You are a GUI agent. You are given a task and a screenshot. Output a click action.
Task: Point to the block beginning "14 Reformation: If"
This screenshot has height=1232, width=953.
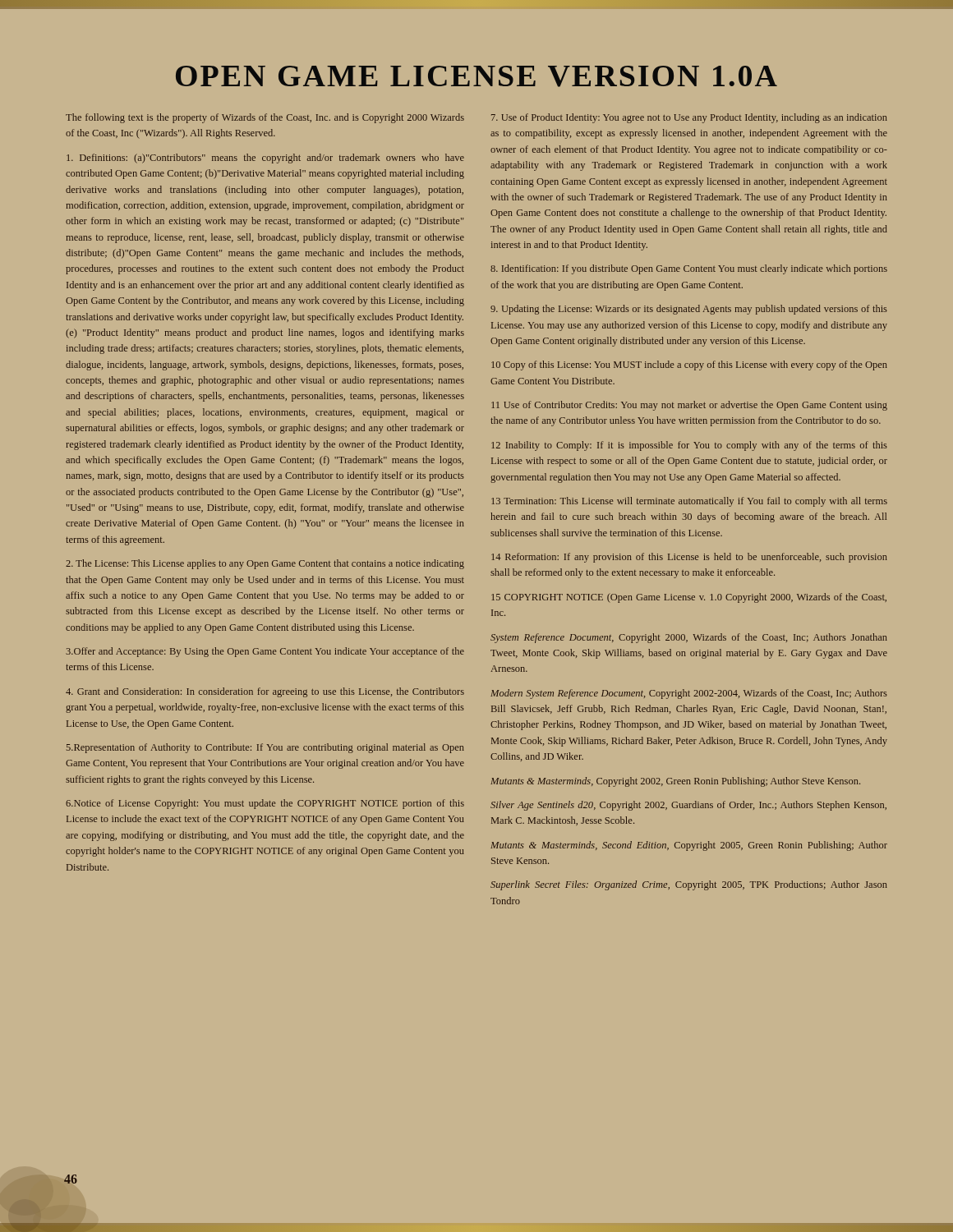click(x=689, y=565)
